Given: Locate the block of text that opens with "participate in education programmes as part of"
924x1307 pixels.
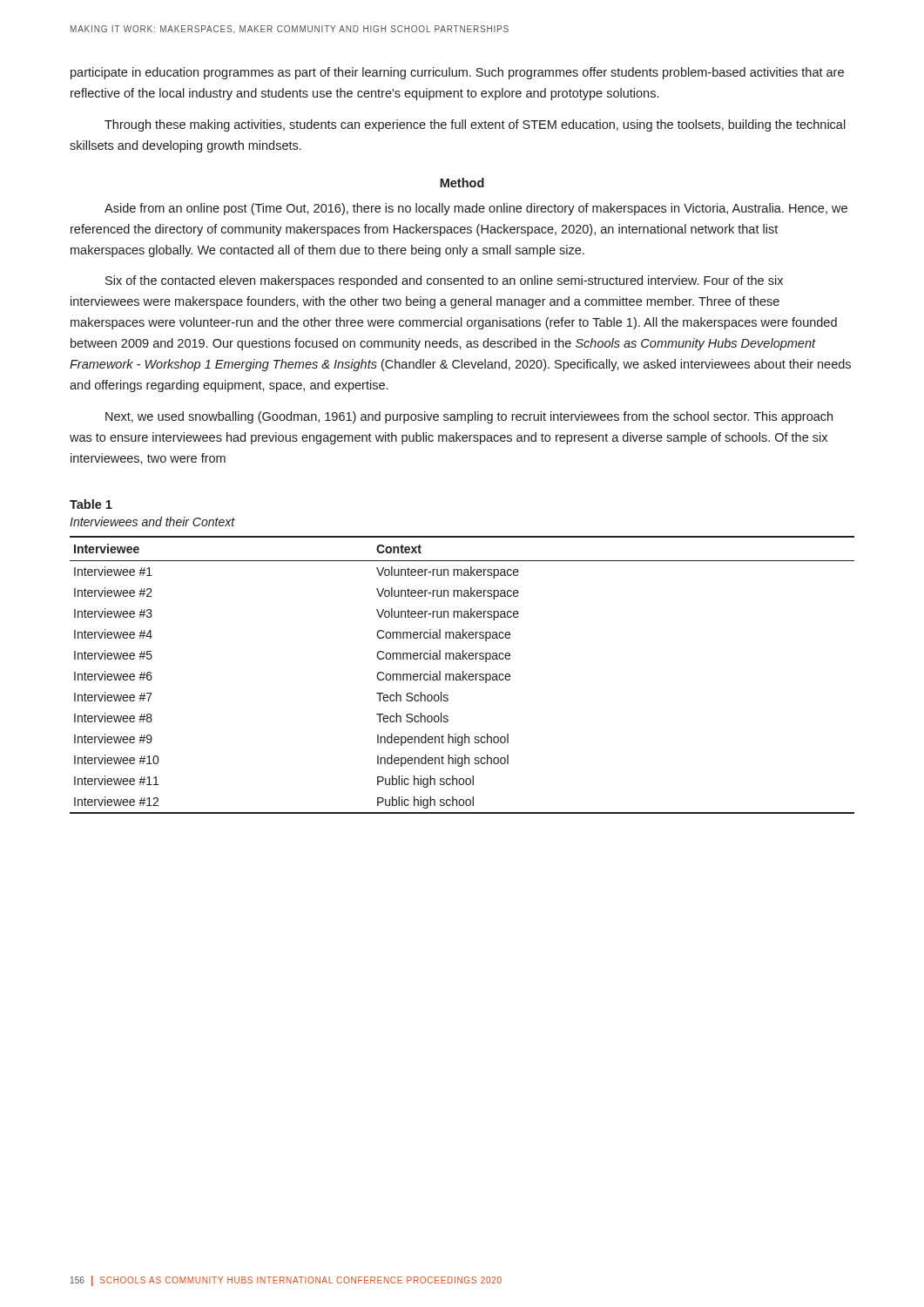Looking at the screenshot, I should (x=457, y=83).
